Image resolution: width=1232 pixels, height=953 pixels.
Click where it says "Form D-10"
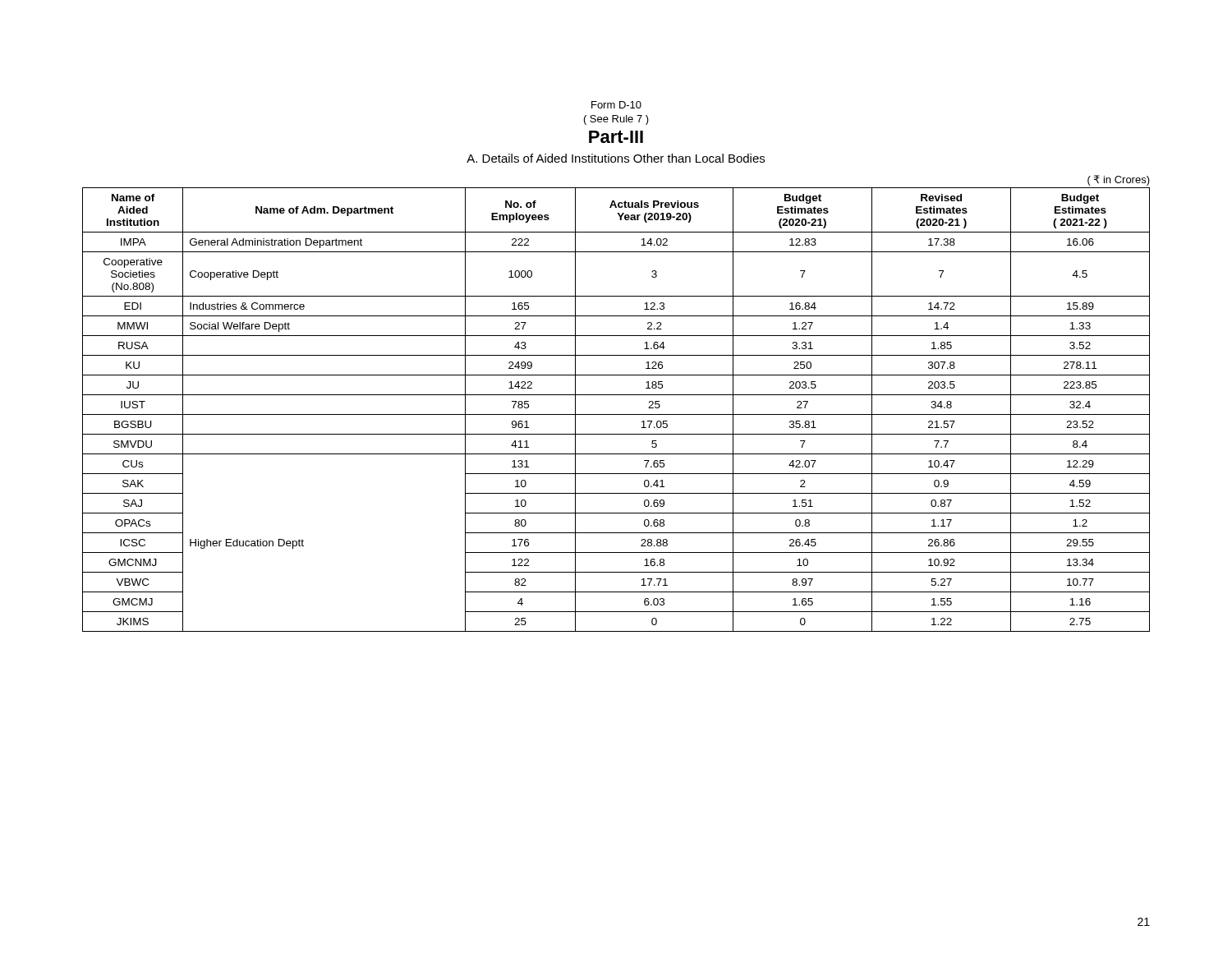[x=616, y=105]
